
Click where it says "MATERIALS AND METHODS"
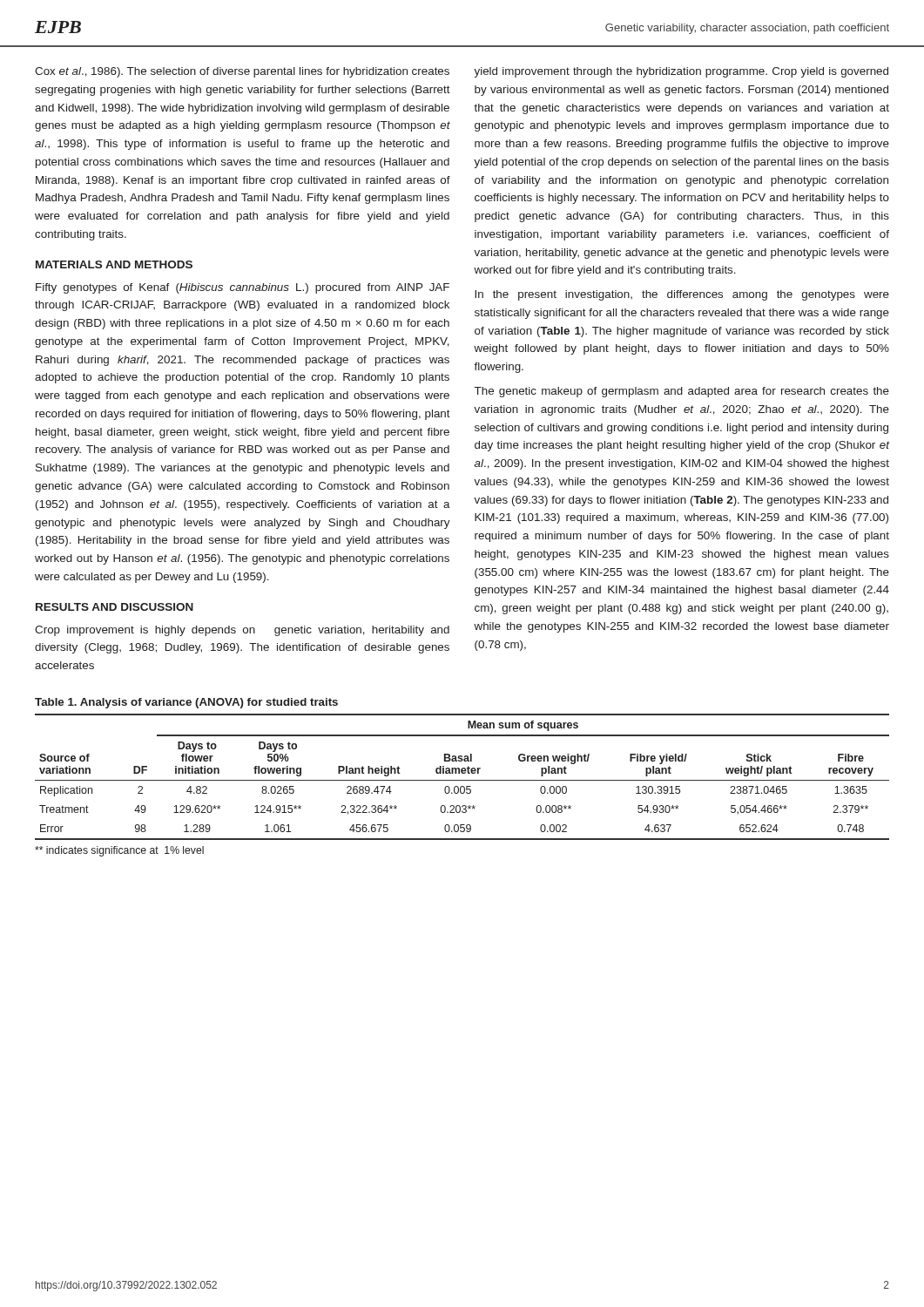click(114, 264)
